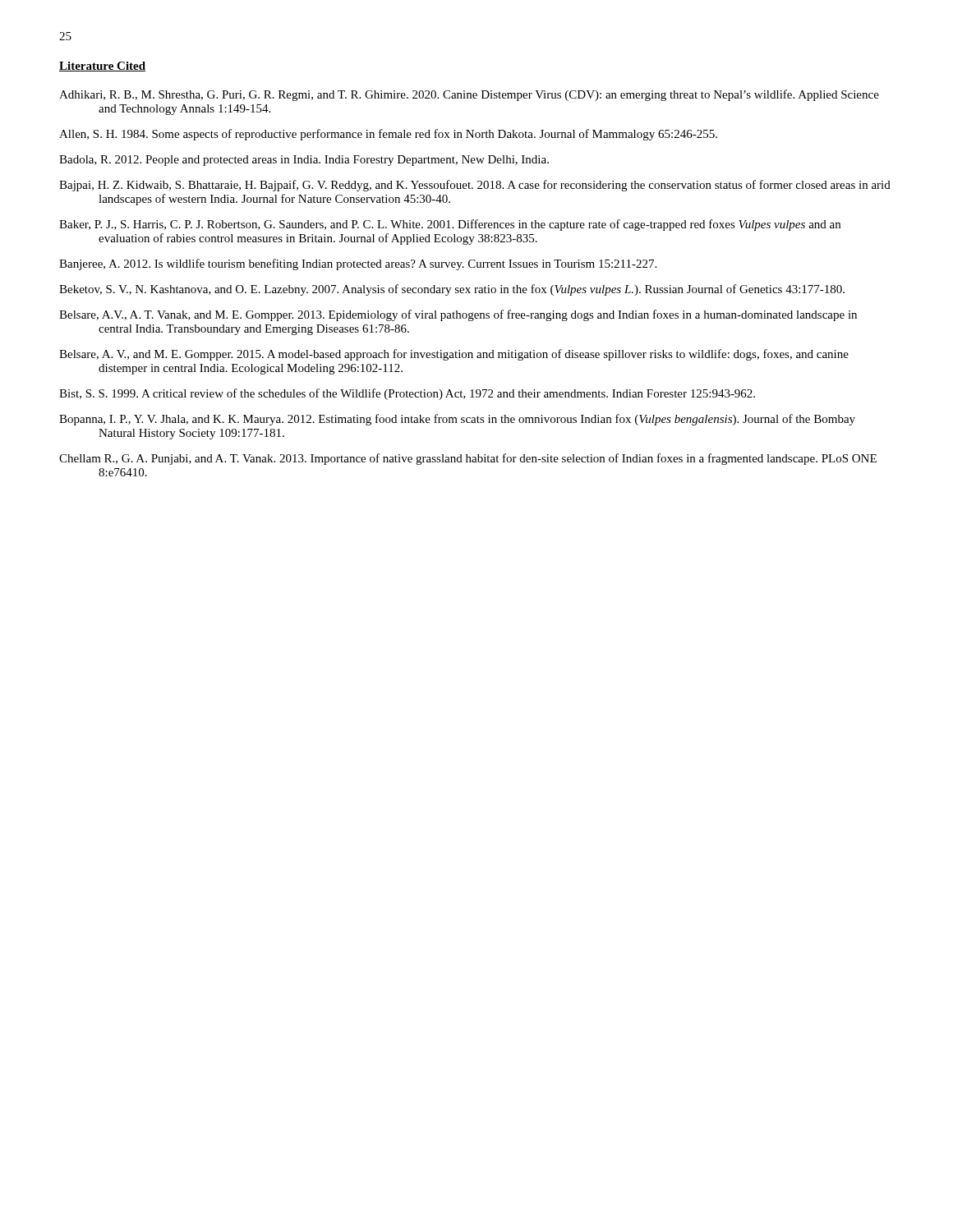953x1232 pixels.
Task: Find the block on this page that starts "Badola, R. 2012. People and protected areas in"
Action: pos(304,159)
